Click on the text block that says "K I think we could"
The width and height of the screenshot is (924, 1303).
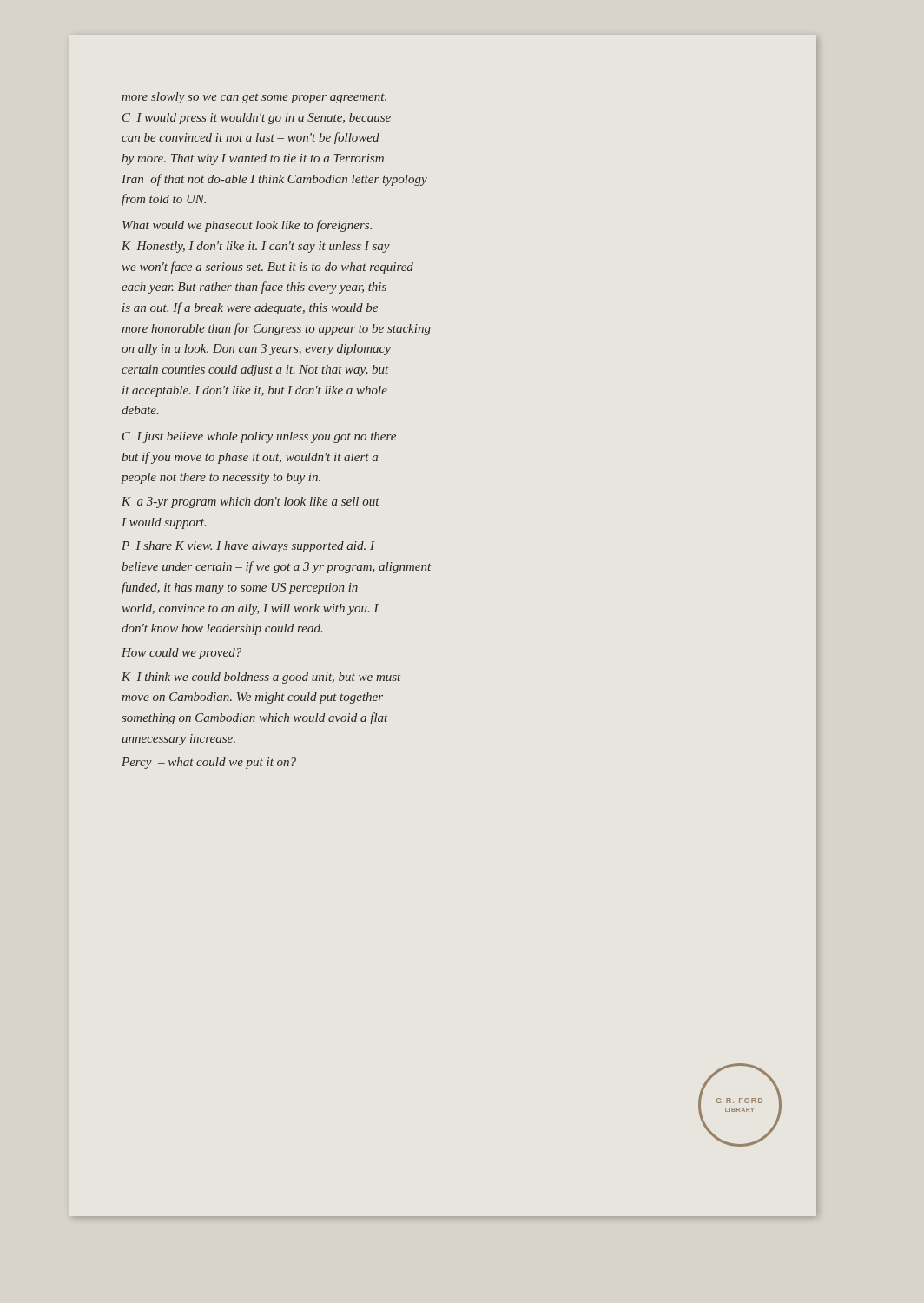(x=261, y=678)
